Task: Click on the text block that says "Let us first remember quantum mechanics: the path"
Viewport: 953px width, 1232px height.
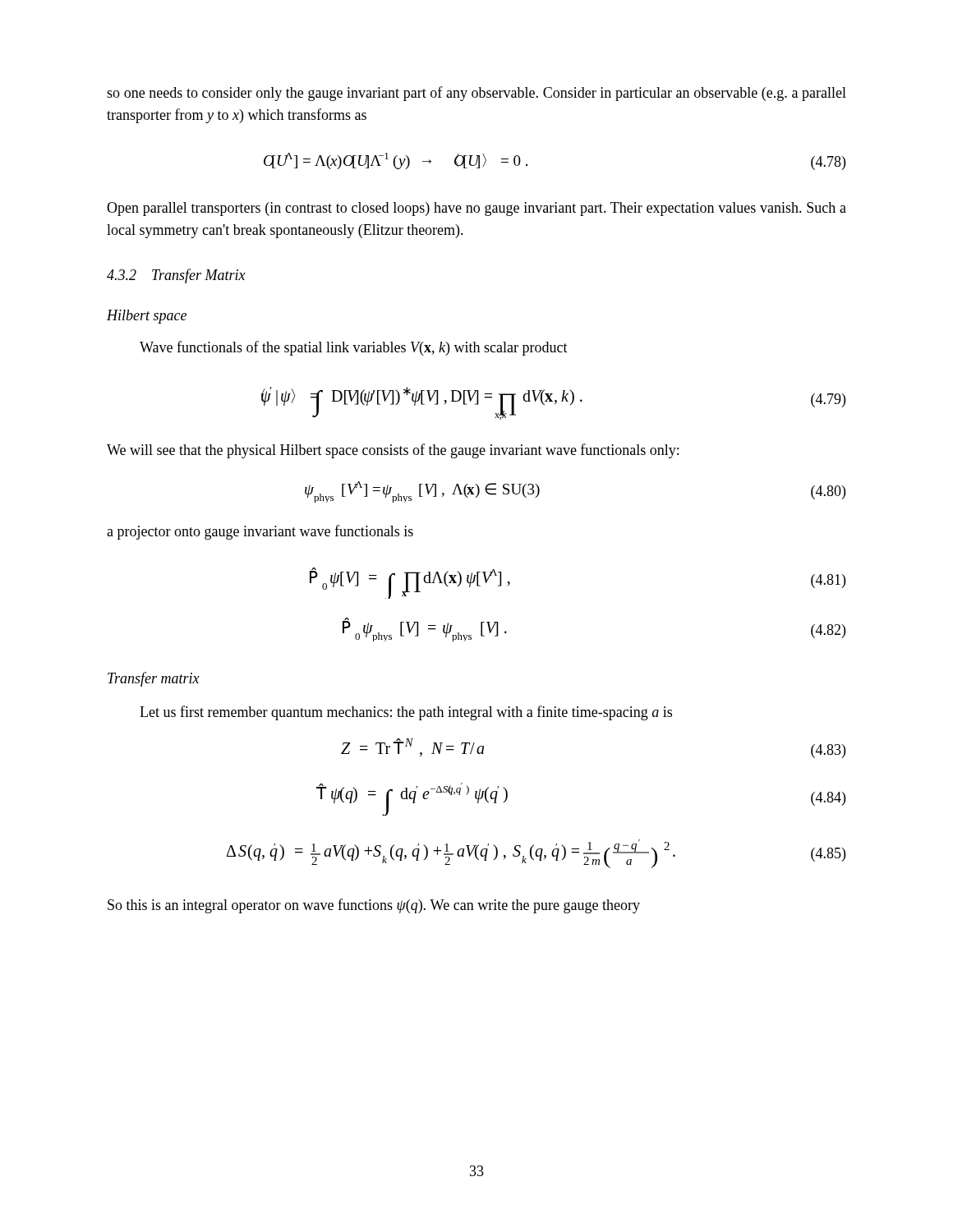Action: click(x=406, y=712)
